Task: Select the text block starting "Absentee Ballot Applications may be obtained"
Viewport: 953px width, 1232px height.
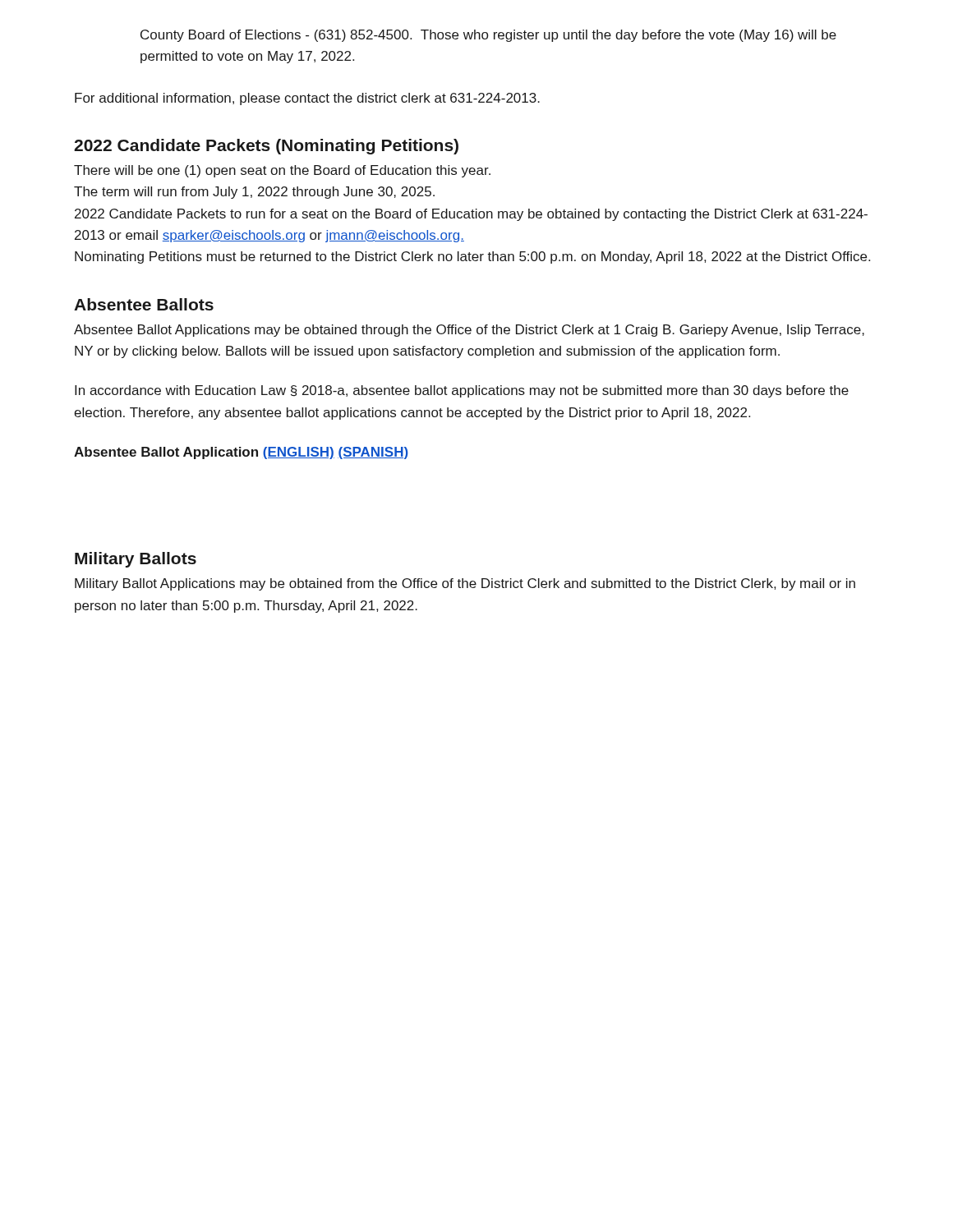Action: (x=469, y=340)
